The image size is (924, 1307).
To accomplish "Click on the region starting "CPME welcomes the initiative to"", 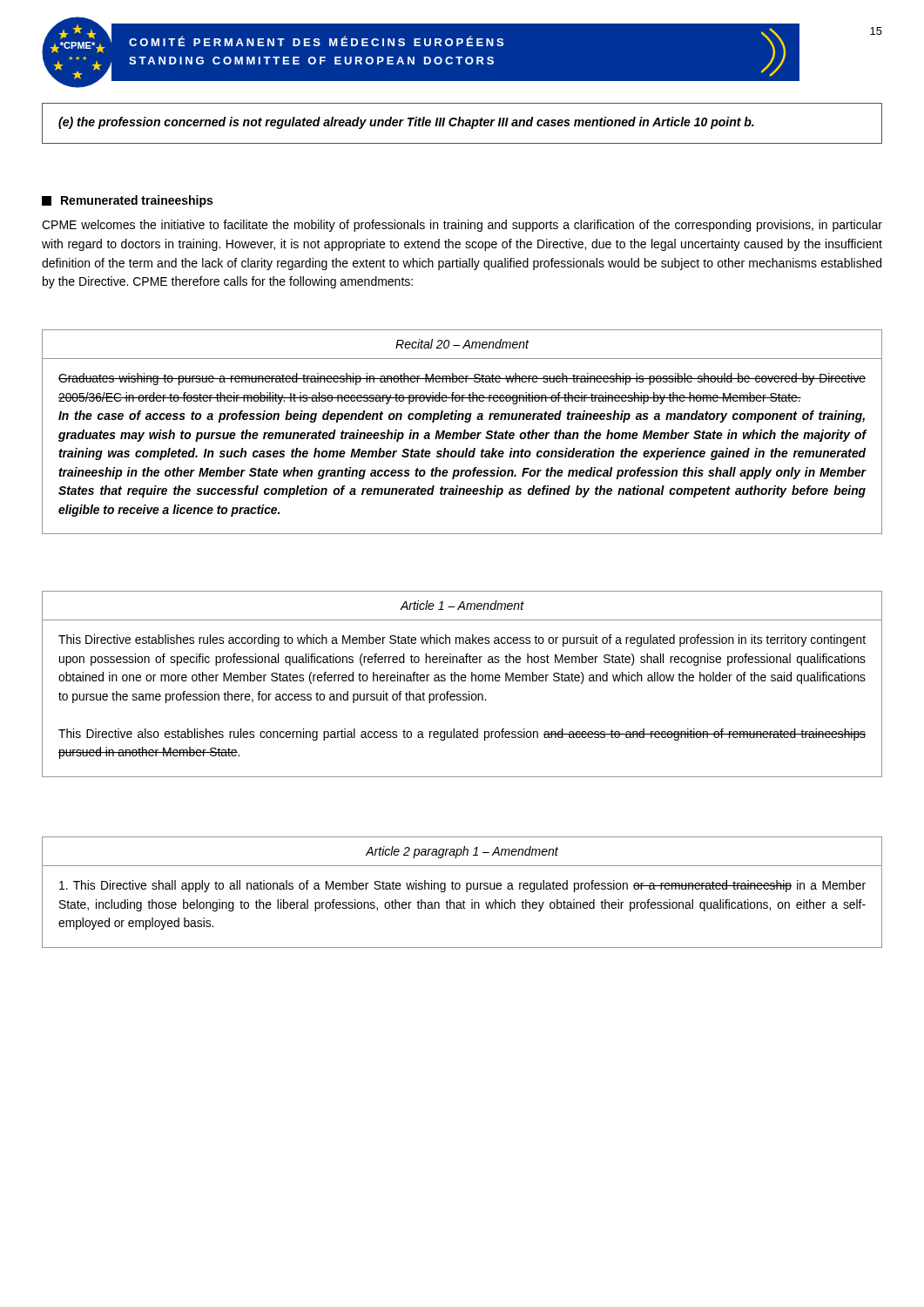I will pos(462,253).
